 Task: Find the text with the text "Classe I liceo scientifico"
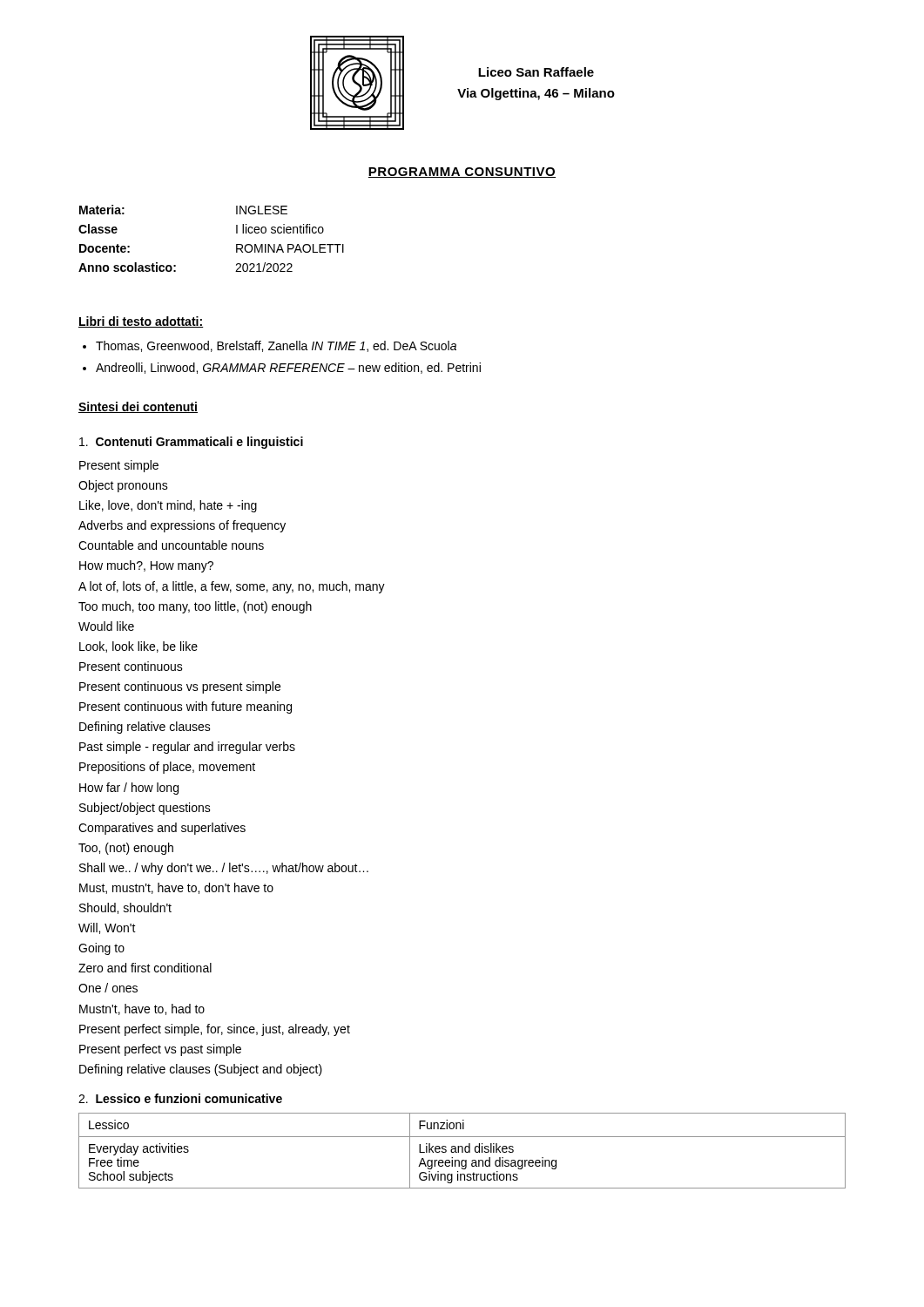pos(96,229)
